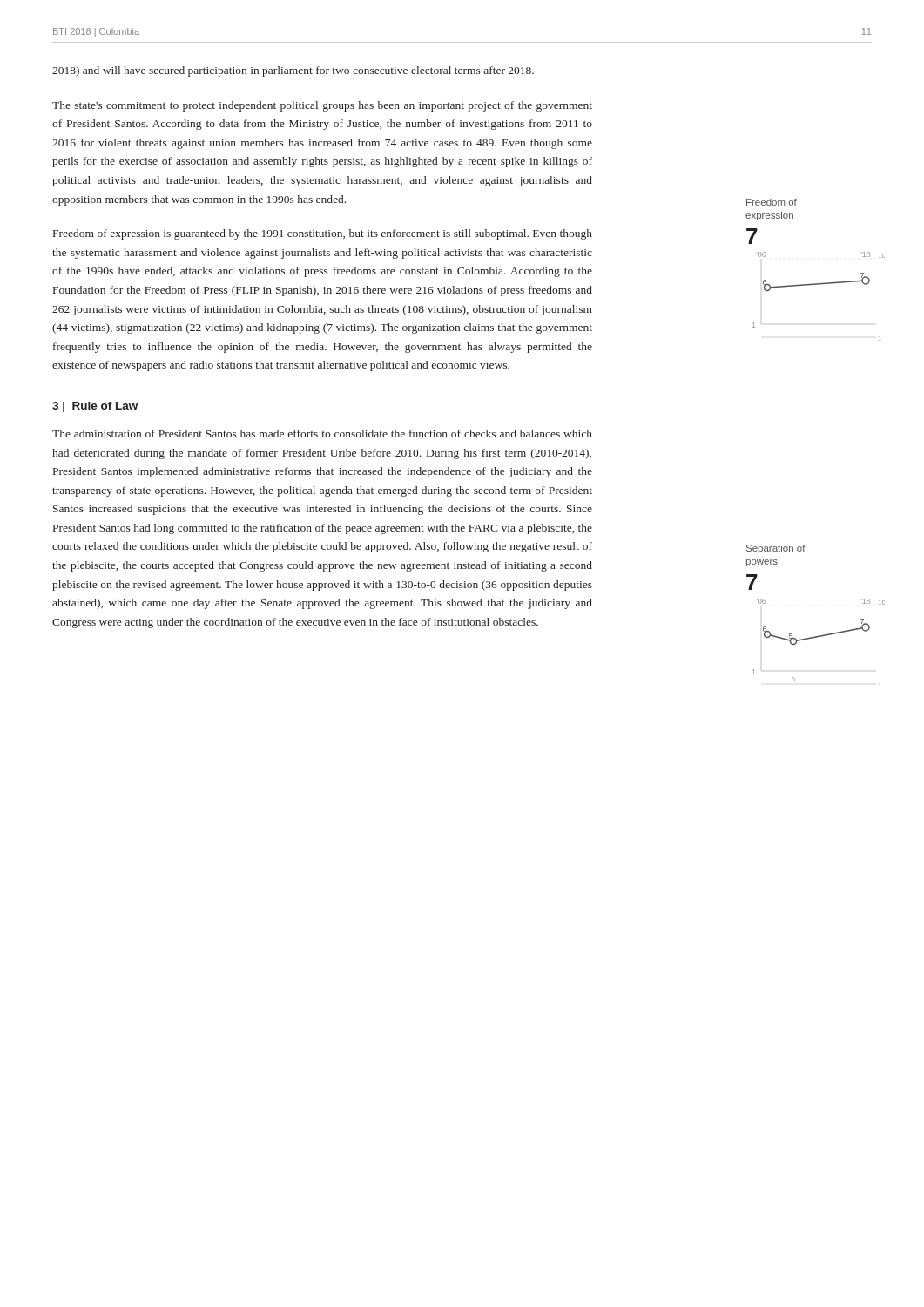Locate the region starting "2018) and will have secured participation"
The image size is (924, 1307).
pyautogui.click(x=293, y=70)
